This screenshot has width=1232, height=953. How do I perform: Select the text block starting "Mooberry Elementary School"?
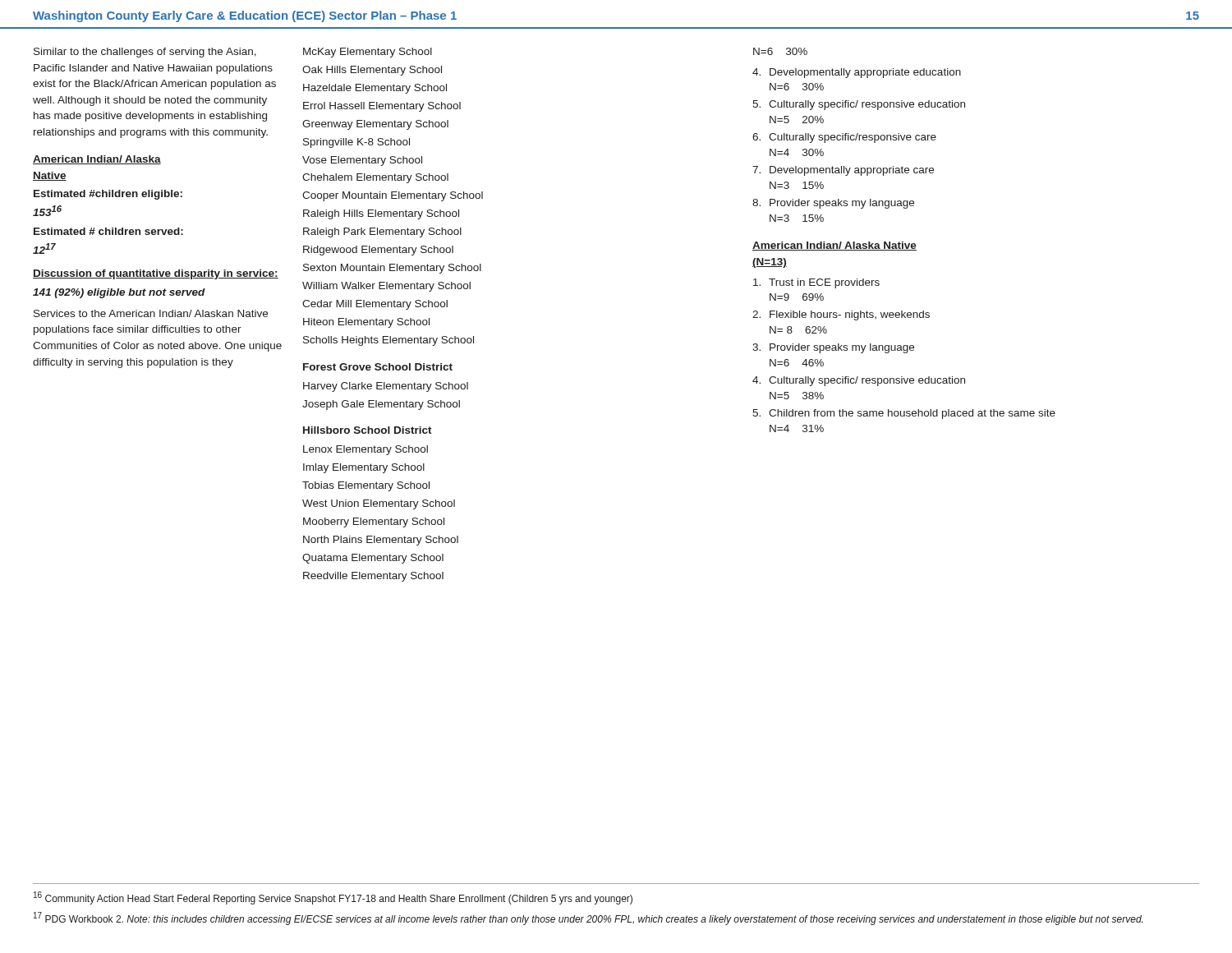click(x=374, y=521)
